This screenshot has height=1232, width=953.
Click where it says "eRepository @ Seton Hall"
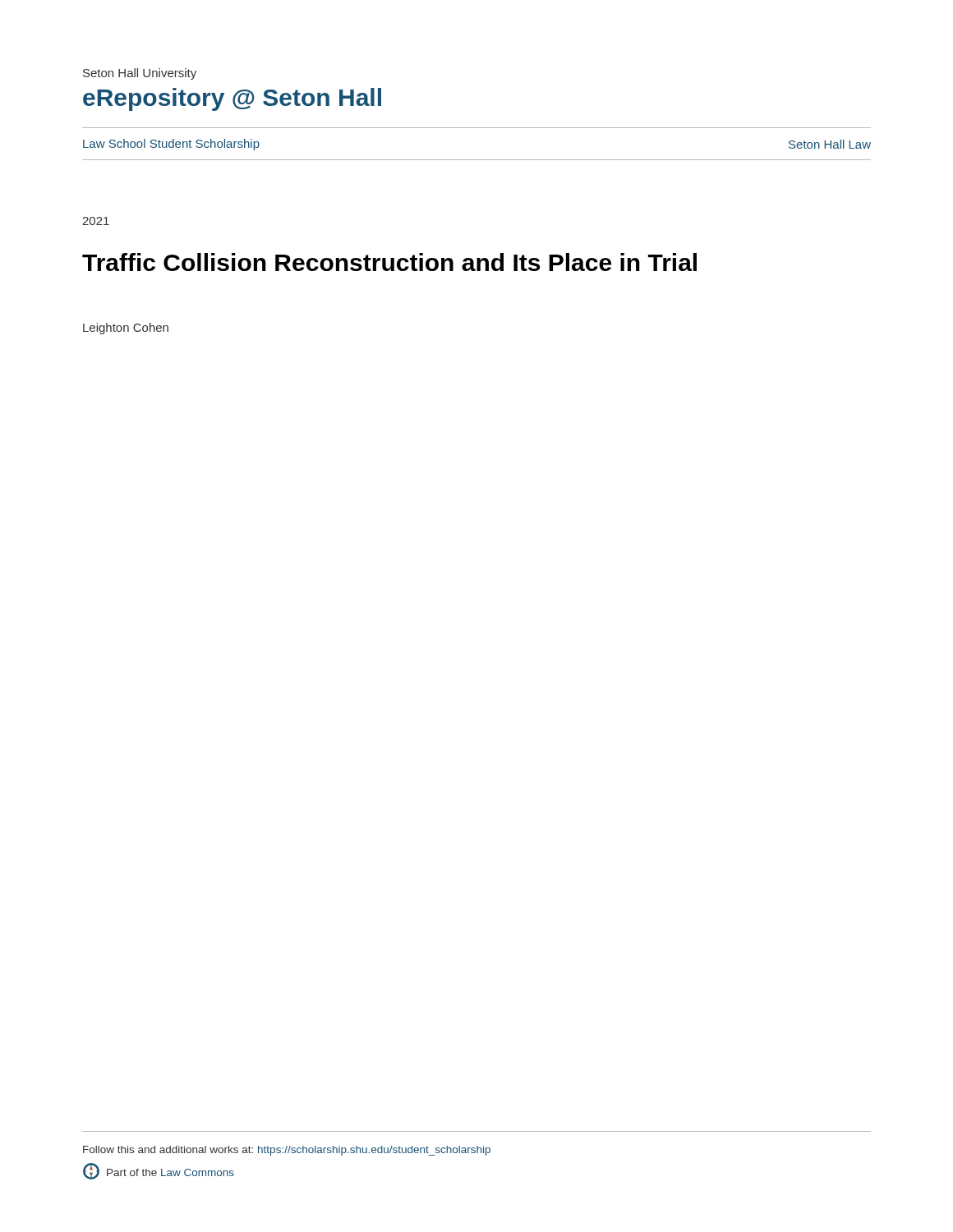click(232, 97)
